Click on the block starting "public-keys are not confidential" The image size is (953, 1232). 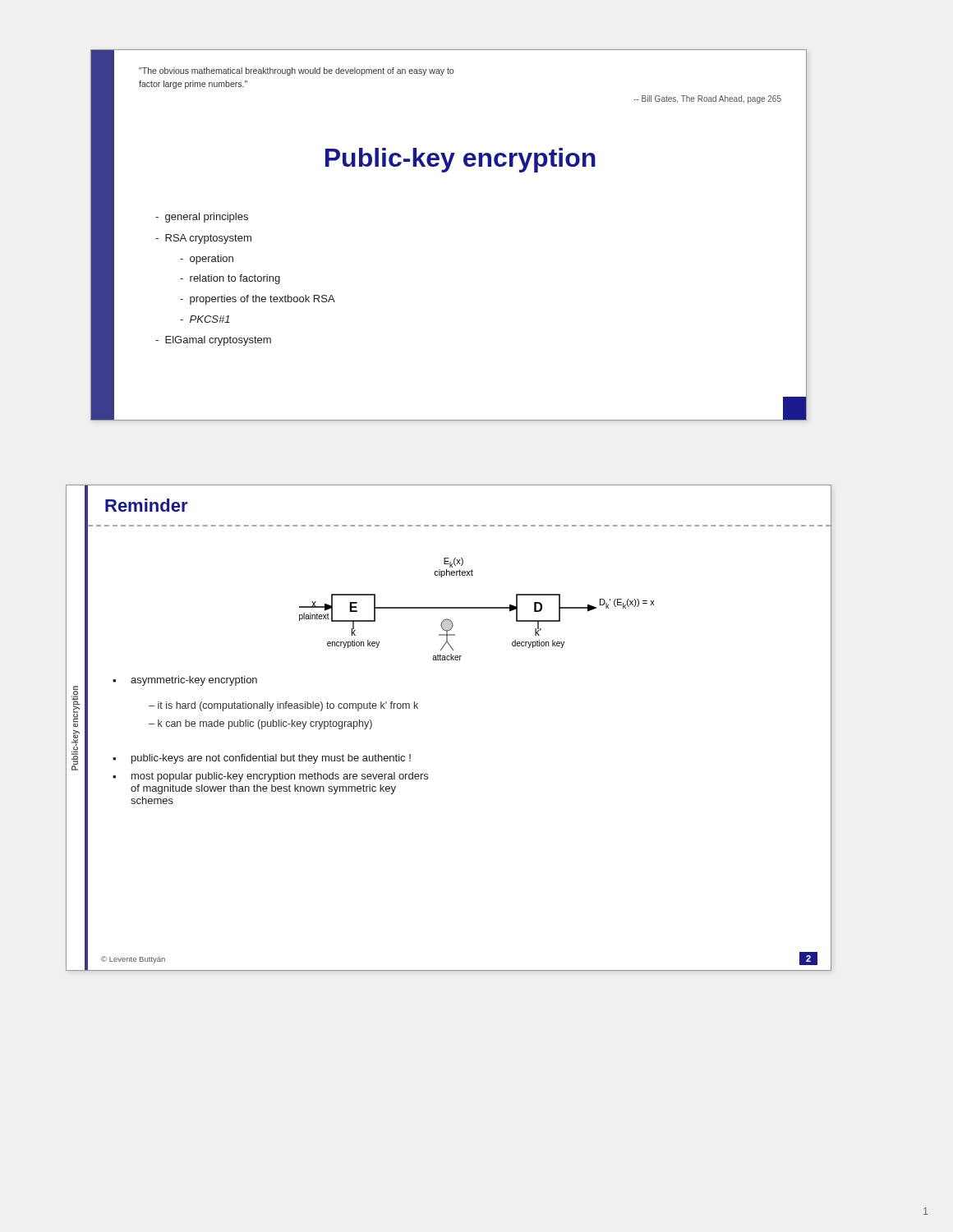[271, 758]
